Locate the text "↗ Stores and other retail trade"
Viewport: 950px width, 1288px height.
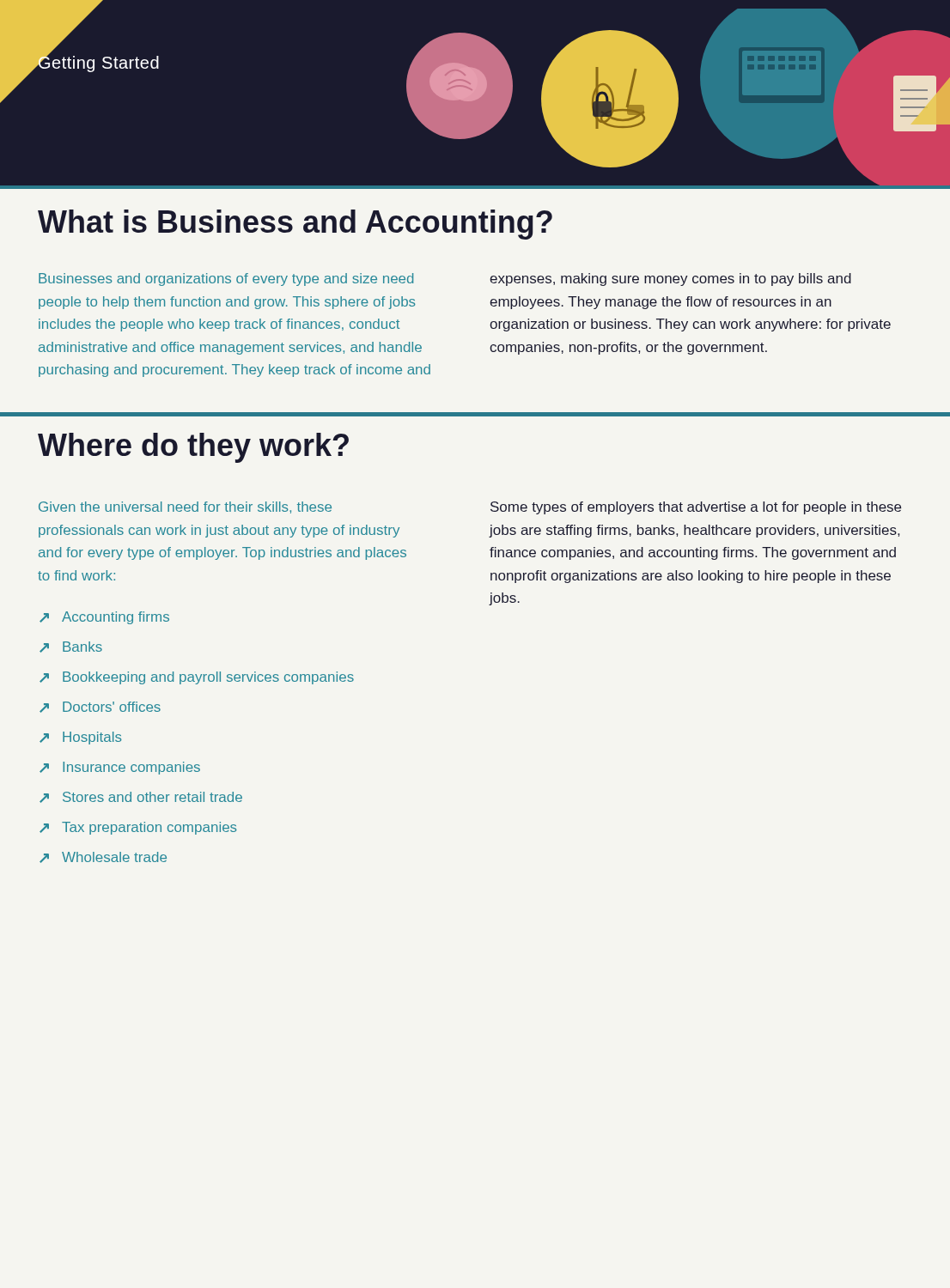[140, 798]
